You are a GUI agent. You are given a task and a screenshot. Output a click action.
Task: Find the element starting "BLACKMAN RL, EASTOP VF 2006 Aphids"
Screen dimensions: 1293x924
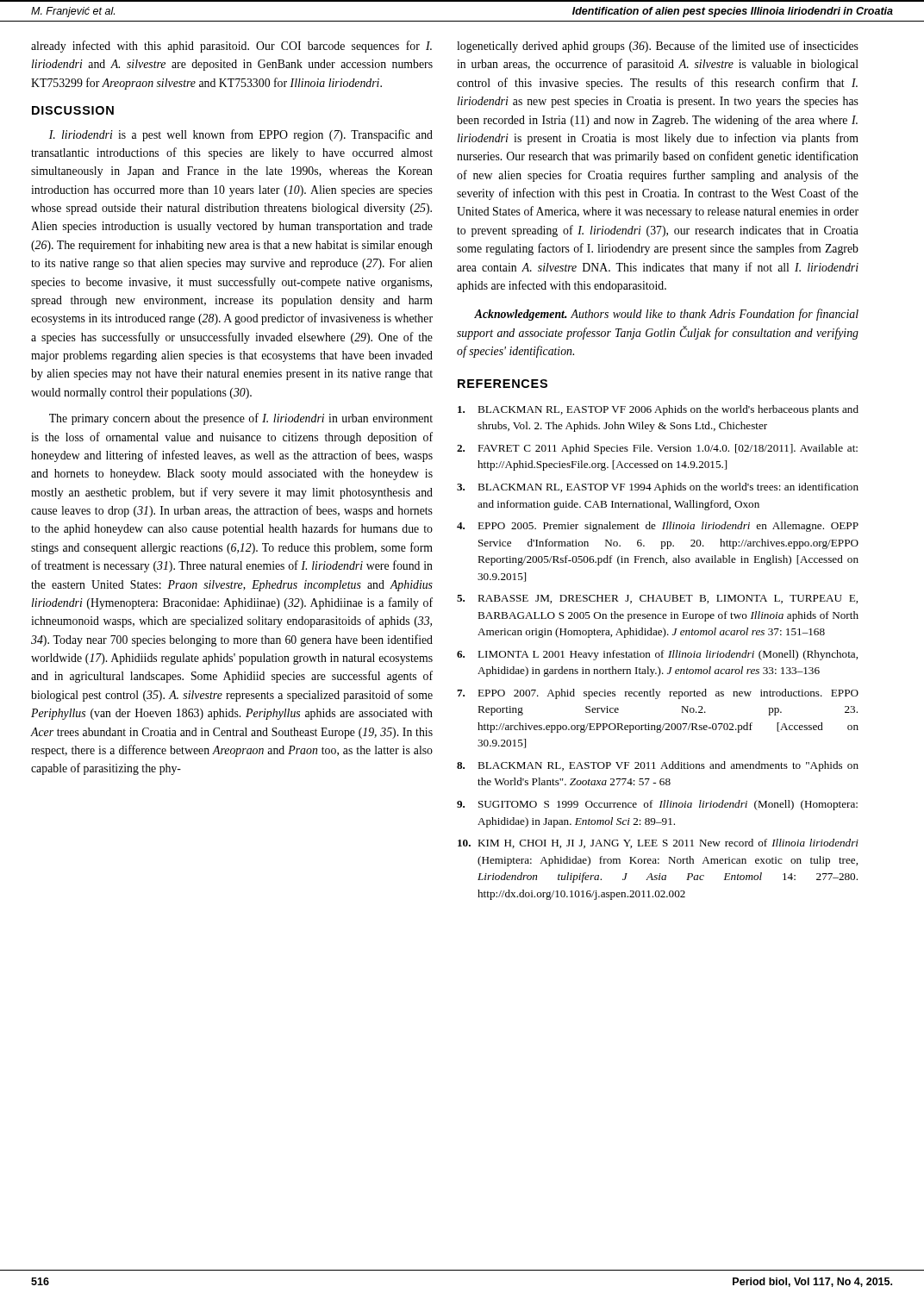click(658, 418)
